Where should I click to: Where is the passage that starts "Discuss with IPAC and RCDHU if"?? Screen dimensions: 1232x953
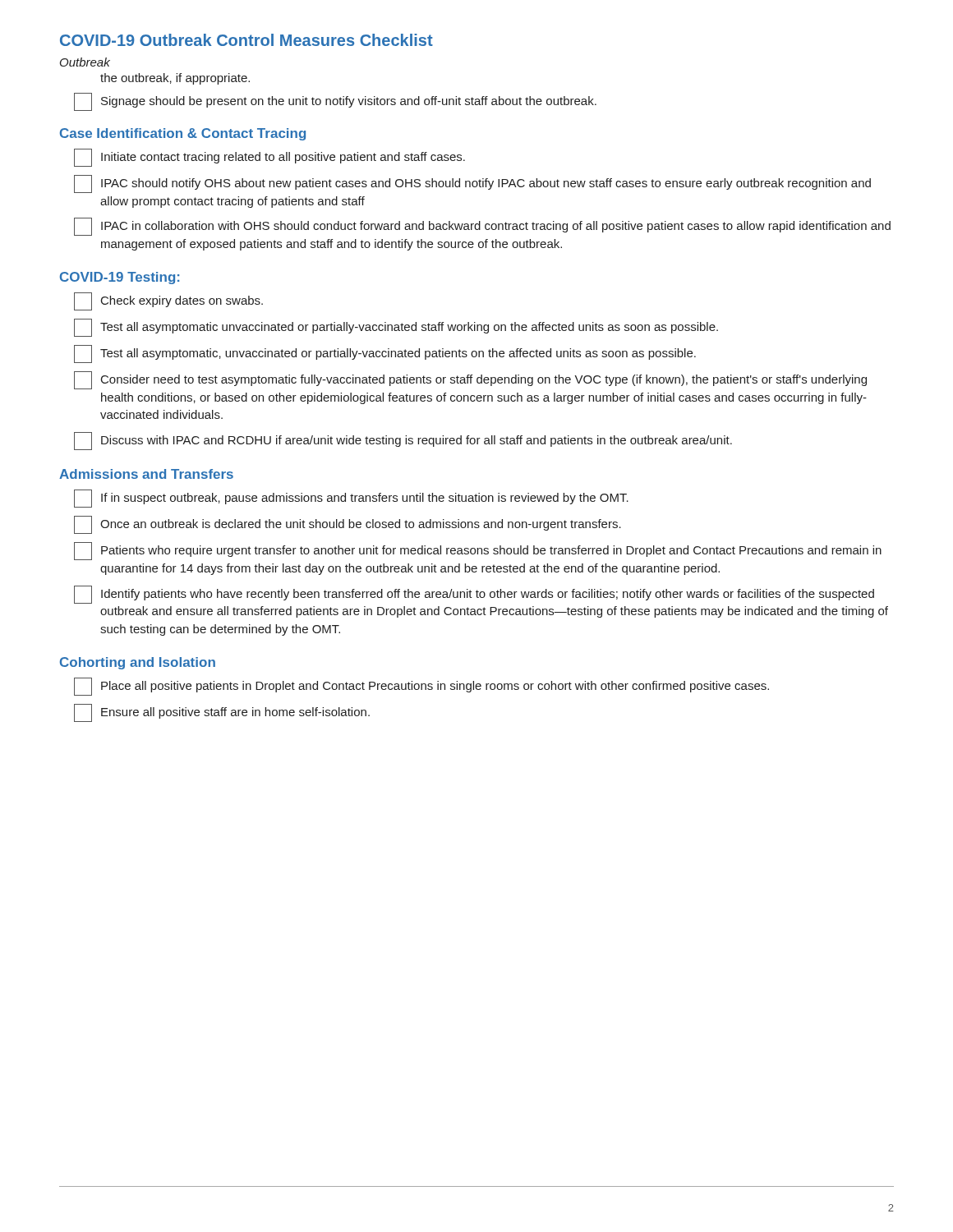484,441
